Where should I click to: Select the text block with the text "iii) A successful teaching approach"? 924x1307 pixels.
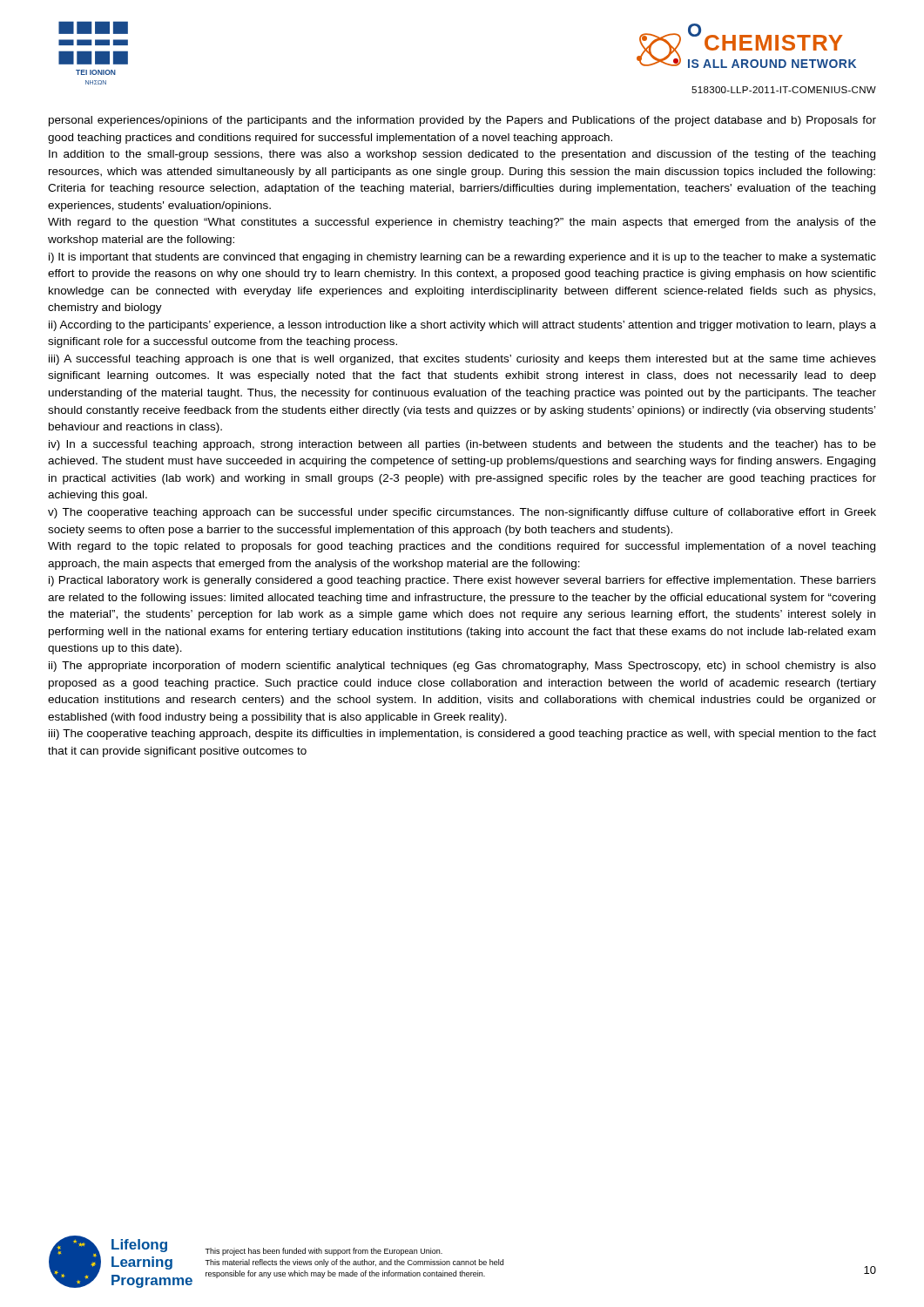(462, 393)
